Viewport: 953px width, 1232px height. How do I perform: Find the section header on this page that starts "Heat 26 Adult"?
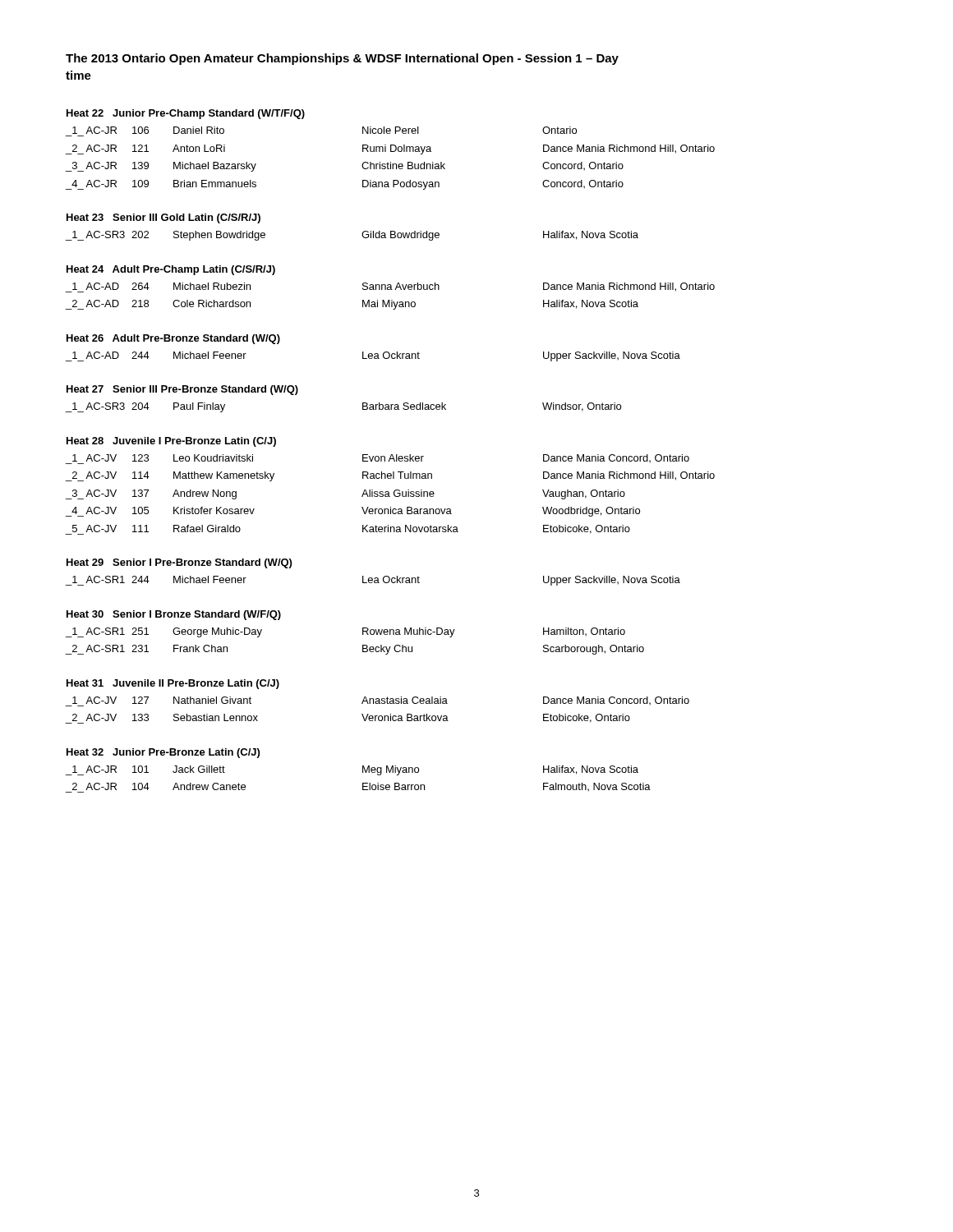[173, 338]
